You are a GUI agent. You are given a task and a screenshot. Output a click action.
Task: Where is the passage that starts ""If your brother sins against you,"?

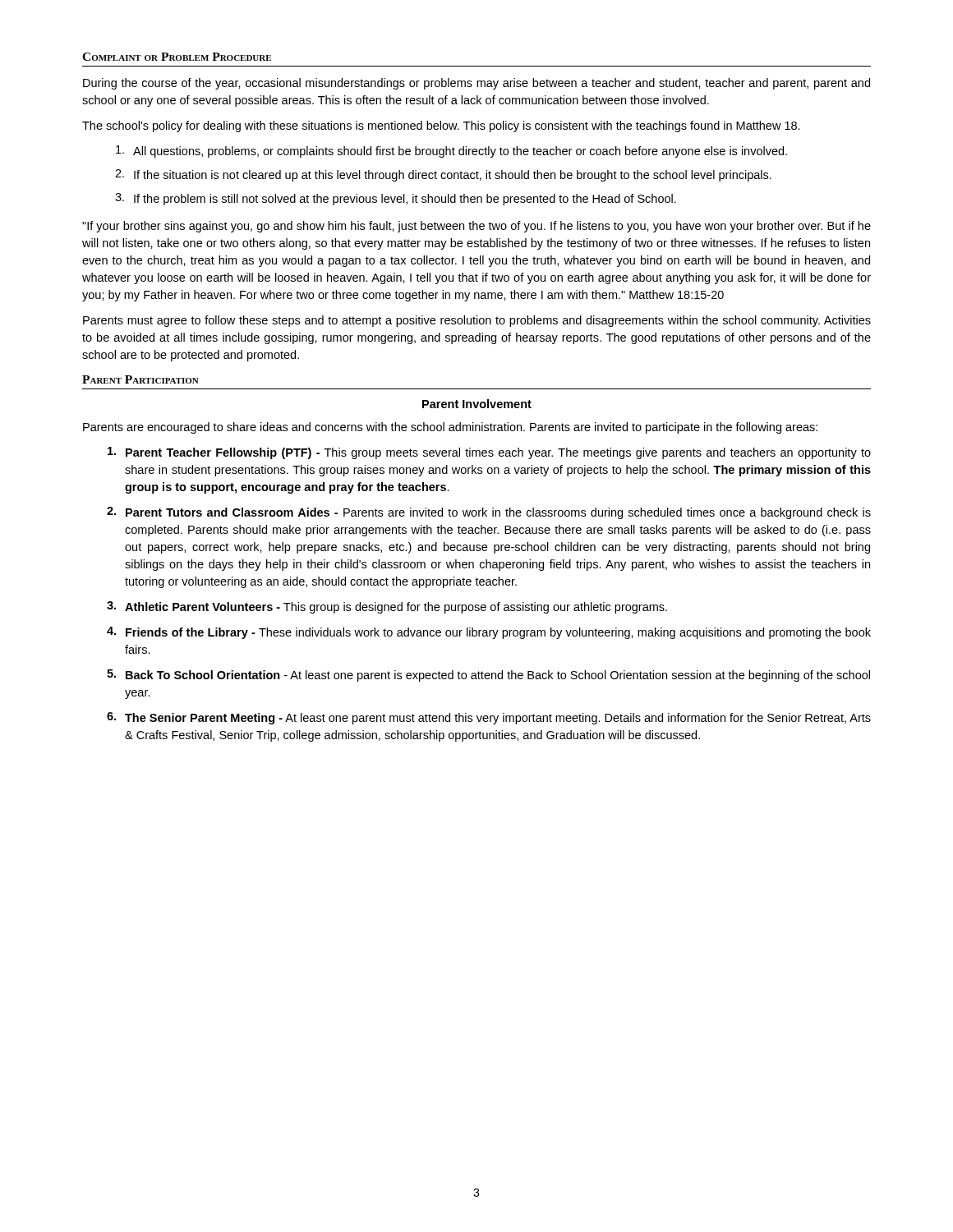pos(476,261)
